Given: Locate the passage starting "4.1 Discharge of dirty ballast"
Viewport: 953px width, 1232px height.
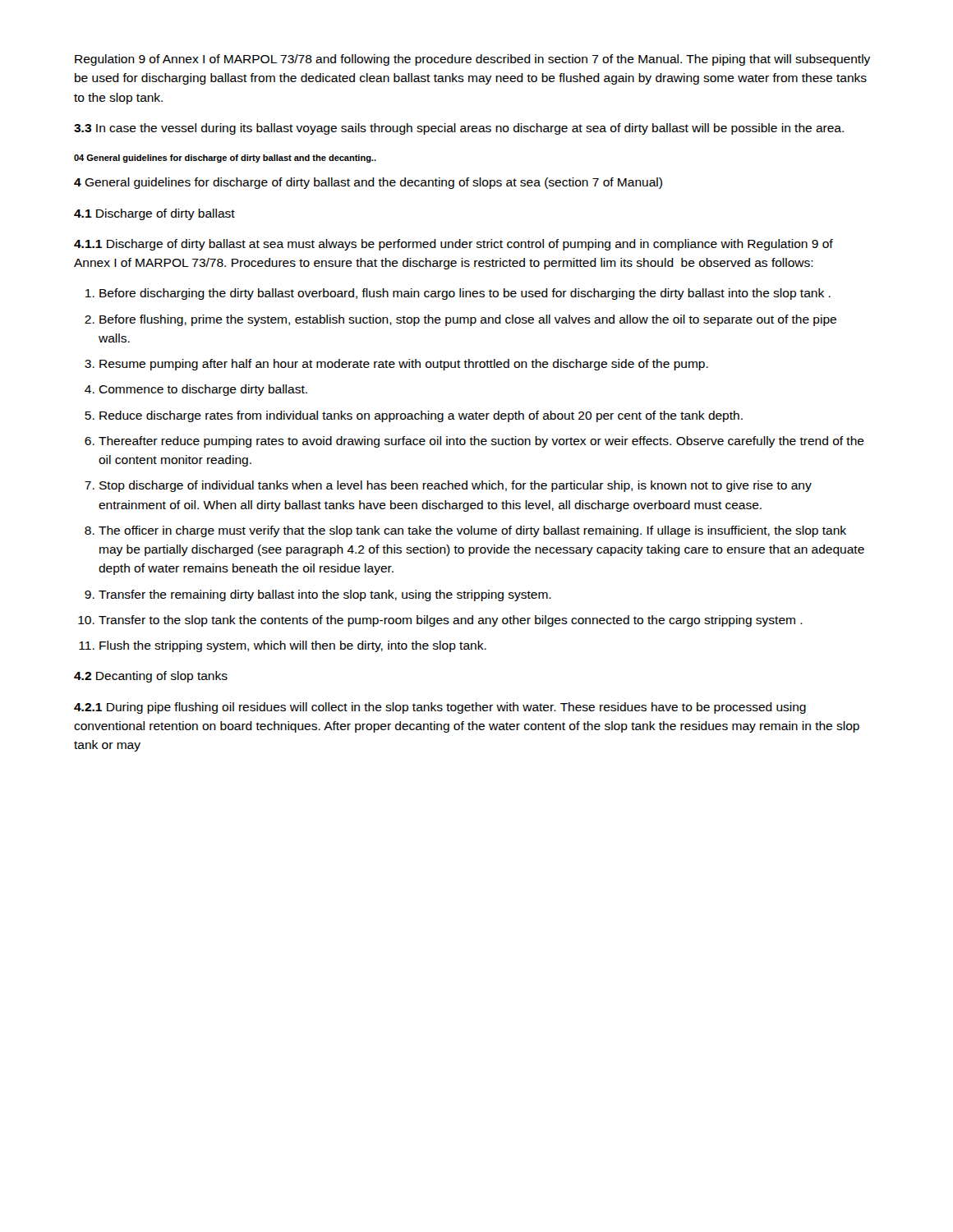Looking at the screenshot, I should (154, 213).
